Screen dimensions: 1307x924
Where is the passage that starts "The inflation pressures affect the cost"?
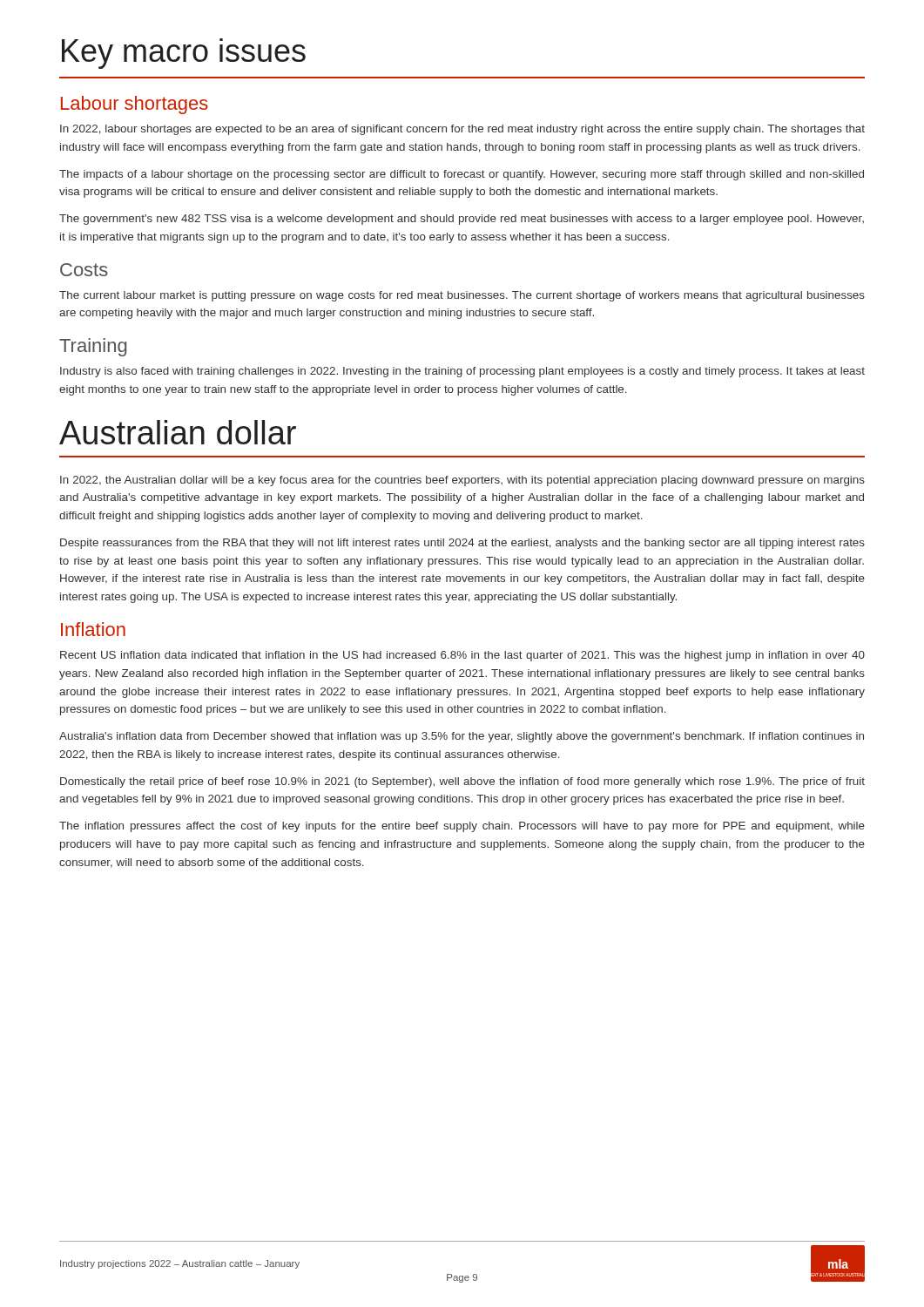point(462,845)
